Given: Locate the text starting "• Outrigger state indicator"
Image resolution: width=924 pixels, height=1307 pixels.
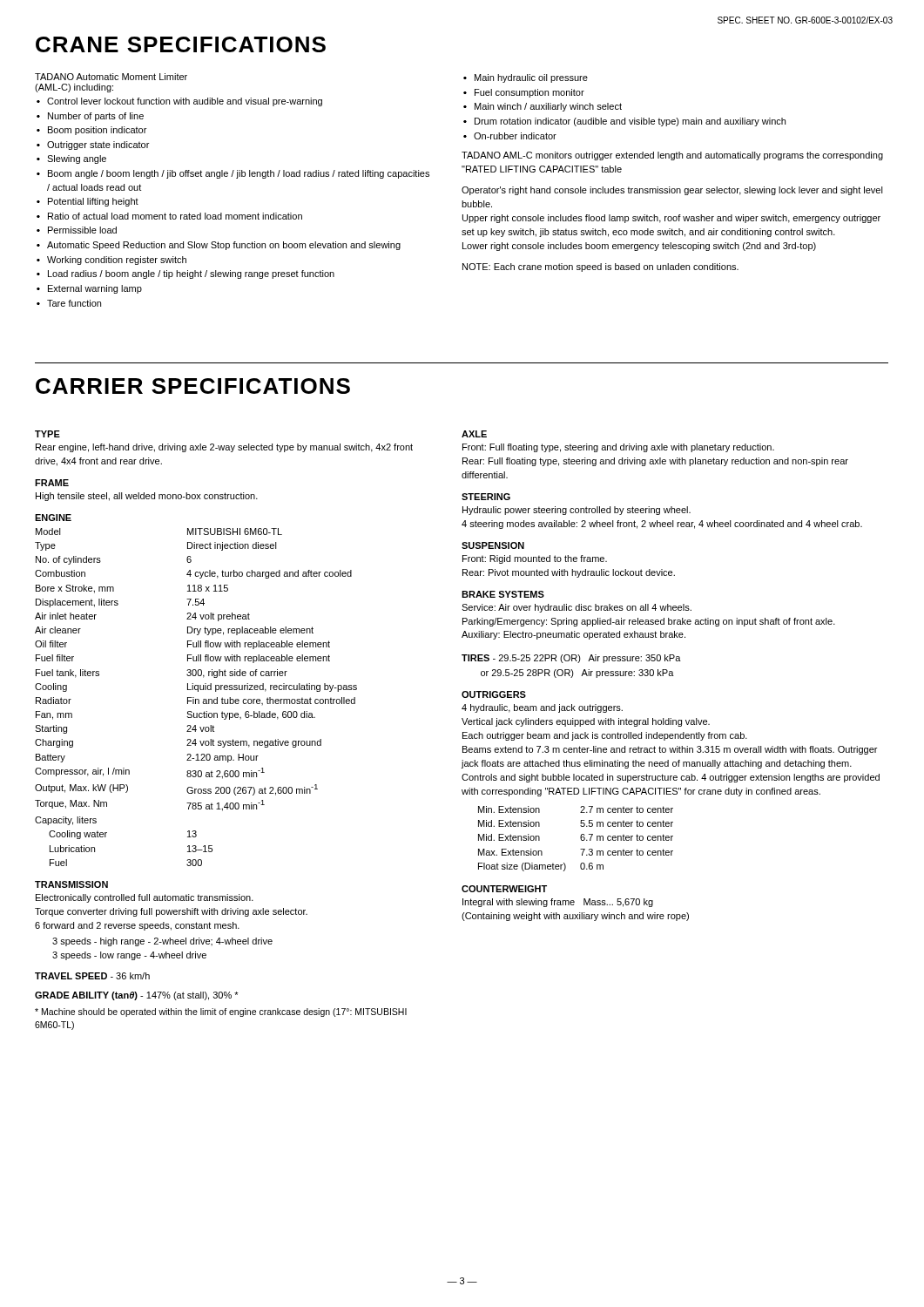Looking at the screenshot, I should (x=93, y=145).
